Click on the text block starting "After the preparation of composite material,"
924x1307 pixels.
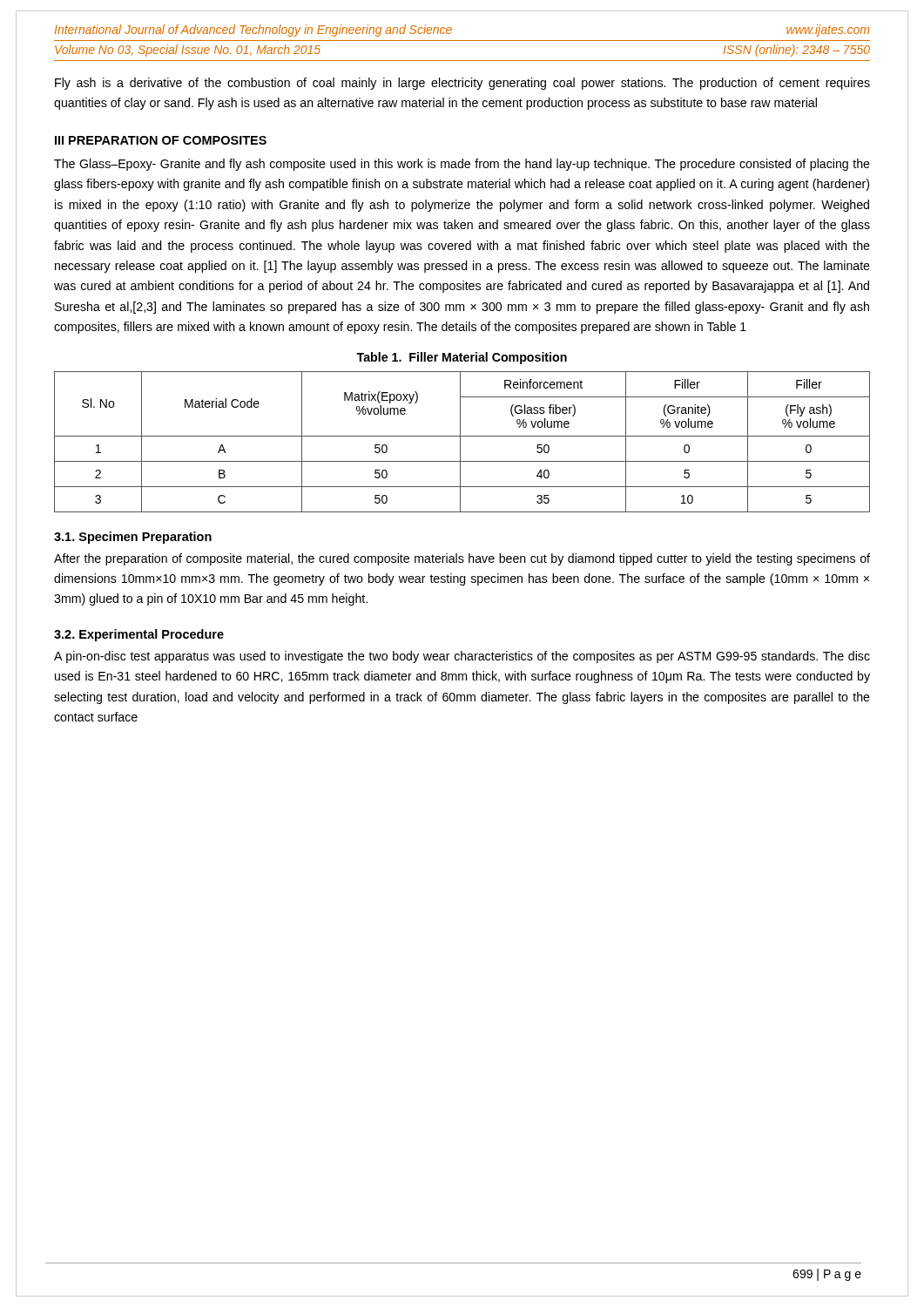point(462,579)
